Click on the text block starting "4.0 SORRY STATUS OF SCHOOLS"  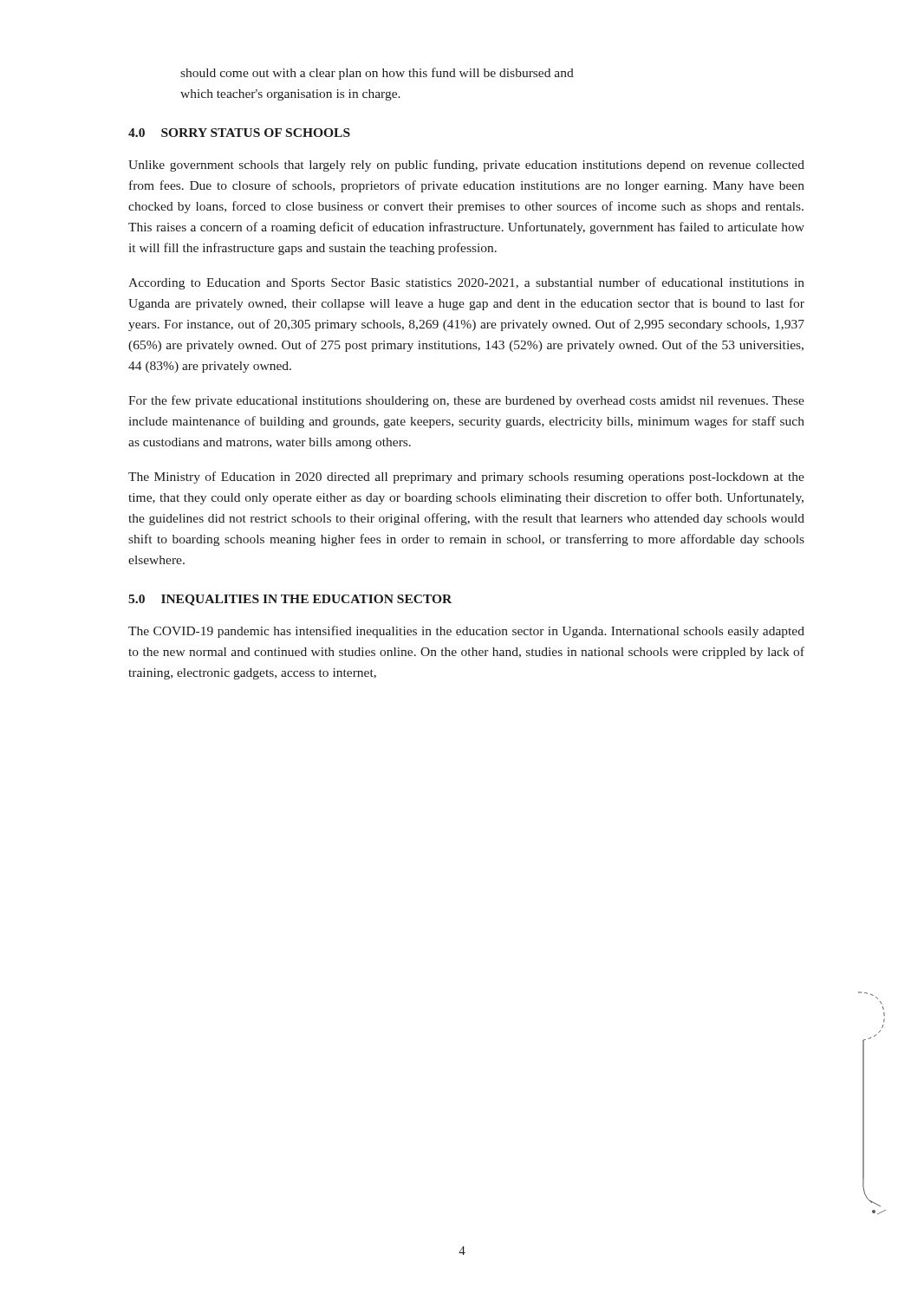coord(239,133)
